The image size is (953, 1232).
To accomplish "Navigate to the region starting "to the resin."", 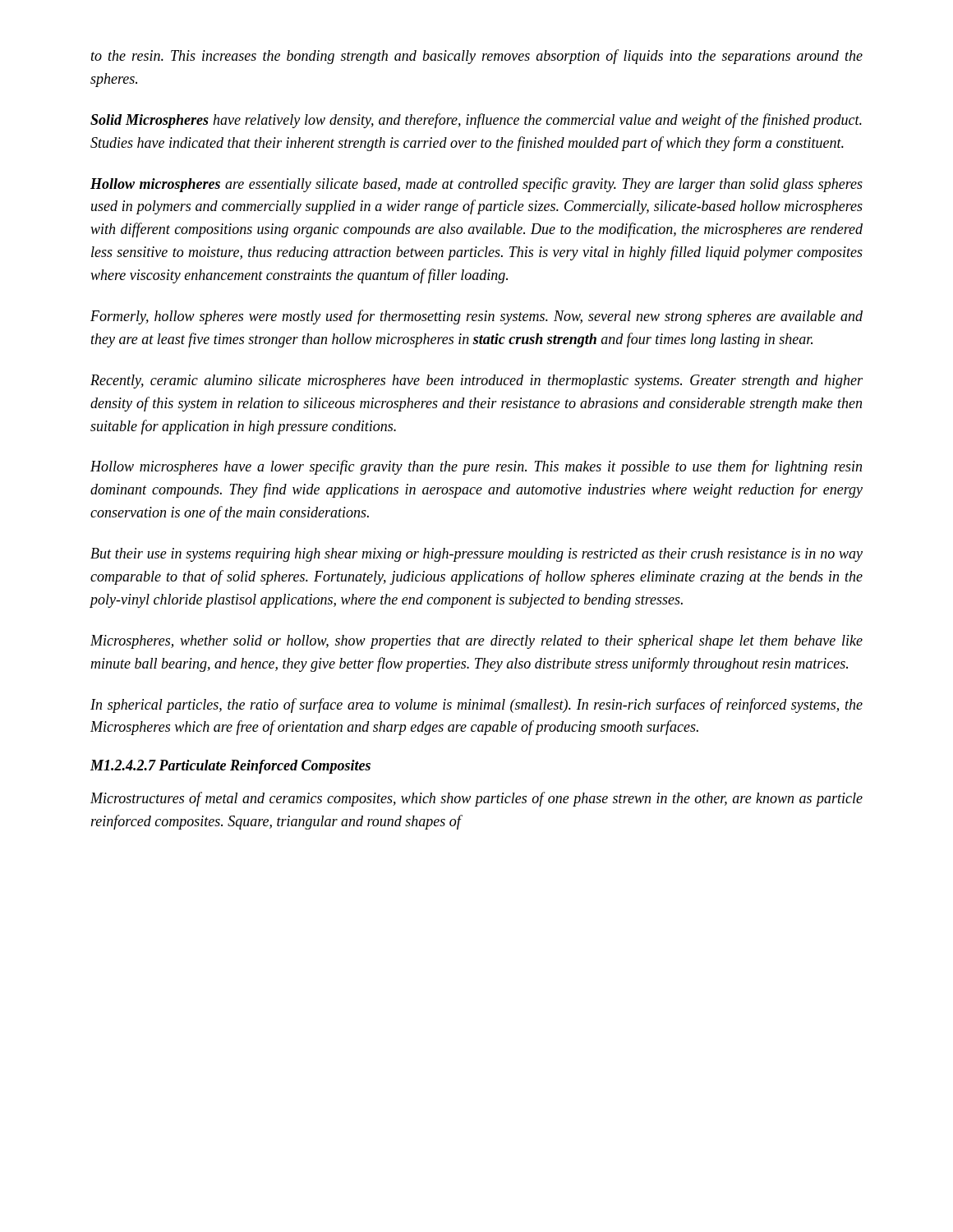I will 476,67.
